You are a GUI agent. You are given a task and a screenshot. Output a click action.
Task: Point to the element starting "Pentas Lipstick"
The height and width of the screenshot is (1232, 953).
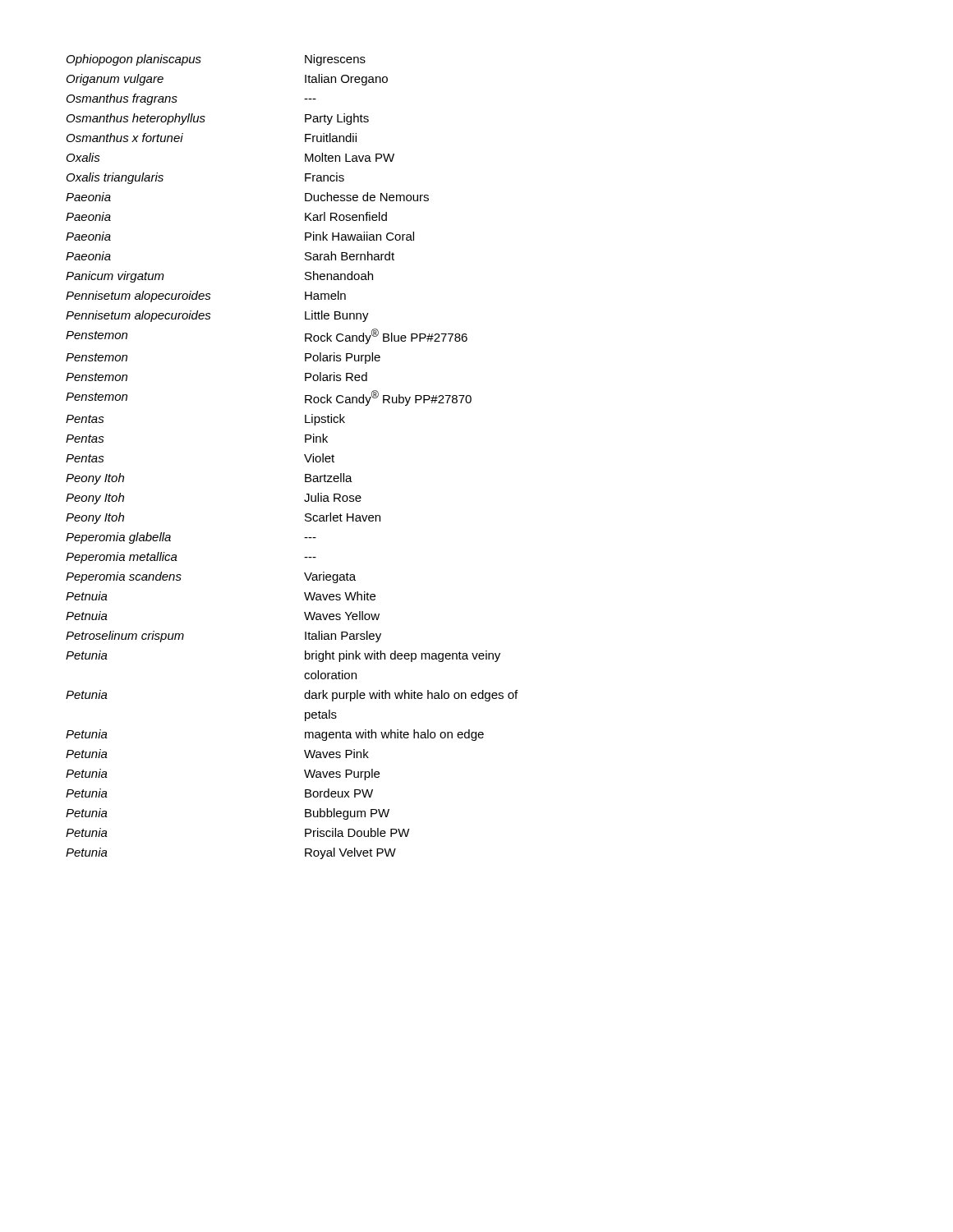point(76,419)
